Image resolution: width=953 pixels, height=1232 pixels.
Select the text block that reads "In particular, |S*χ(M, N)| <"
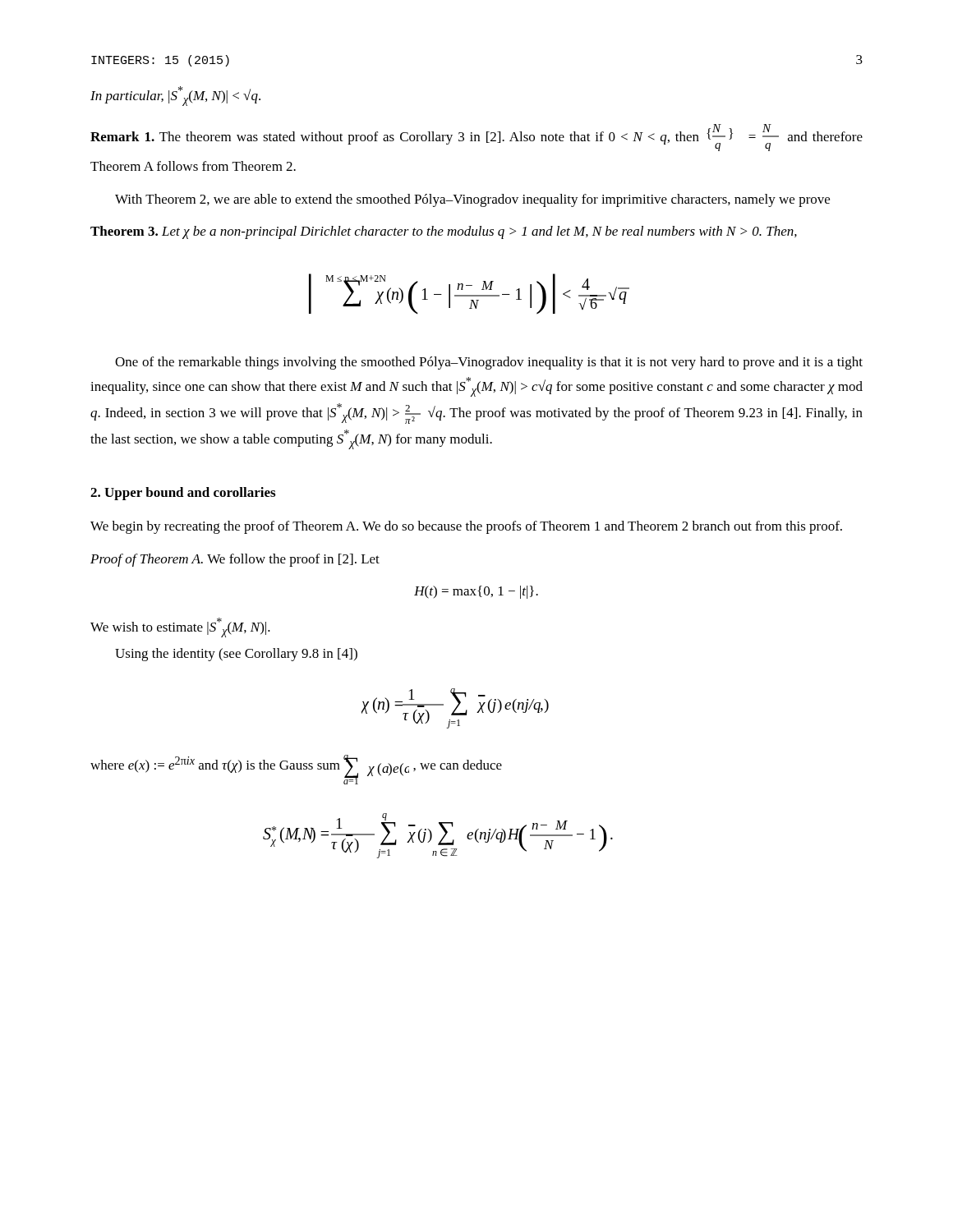pos(176,95)
